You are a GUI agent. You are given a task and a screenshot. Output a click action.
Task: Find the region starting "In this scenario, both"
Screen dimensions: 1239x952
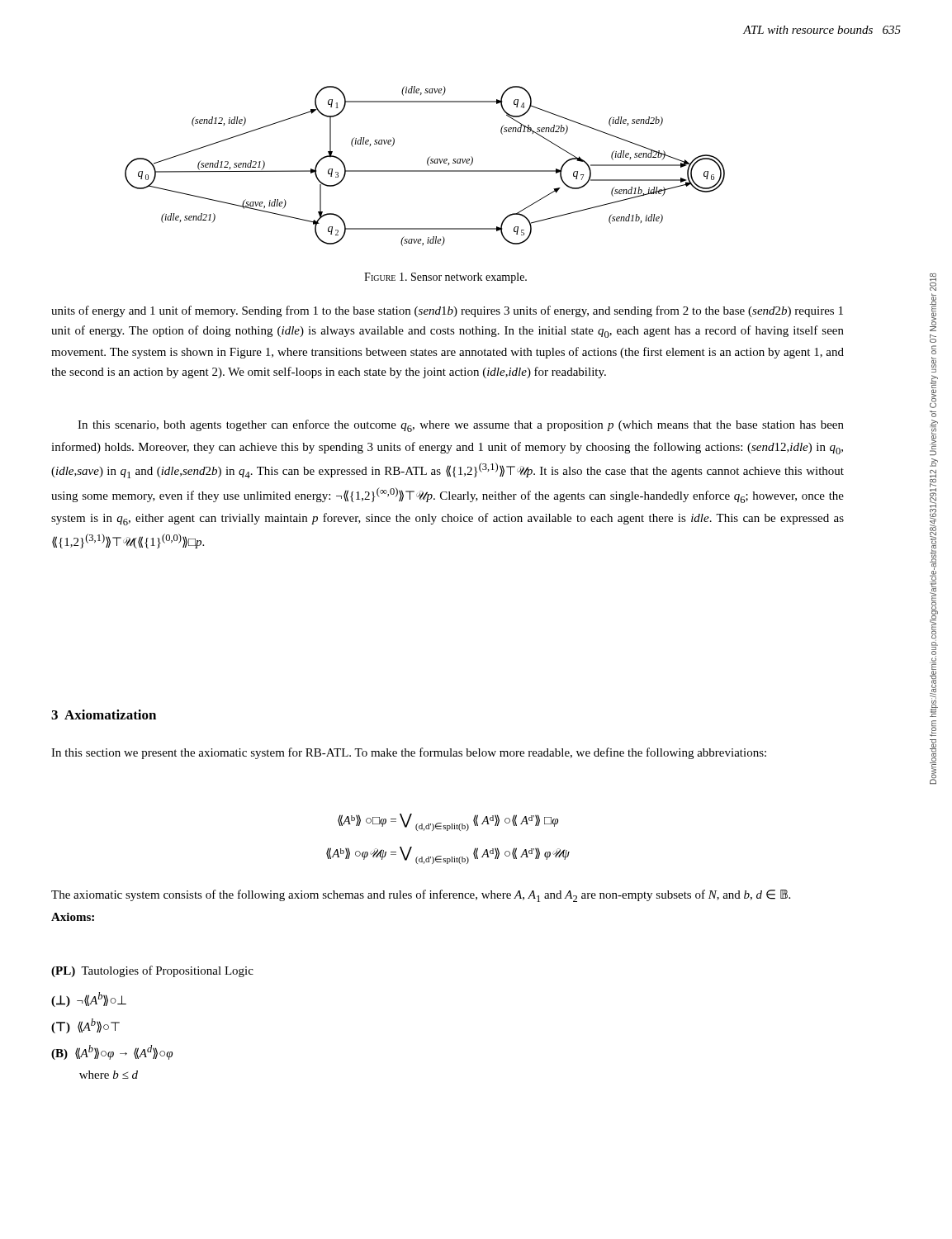[448, 483]
